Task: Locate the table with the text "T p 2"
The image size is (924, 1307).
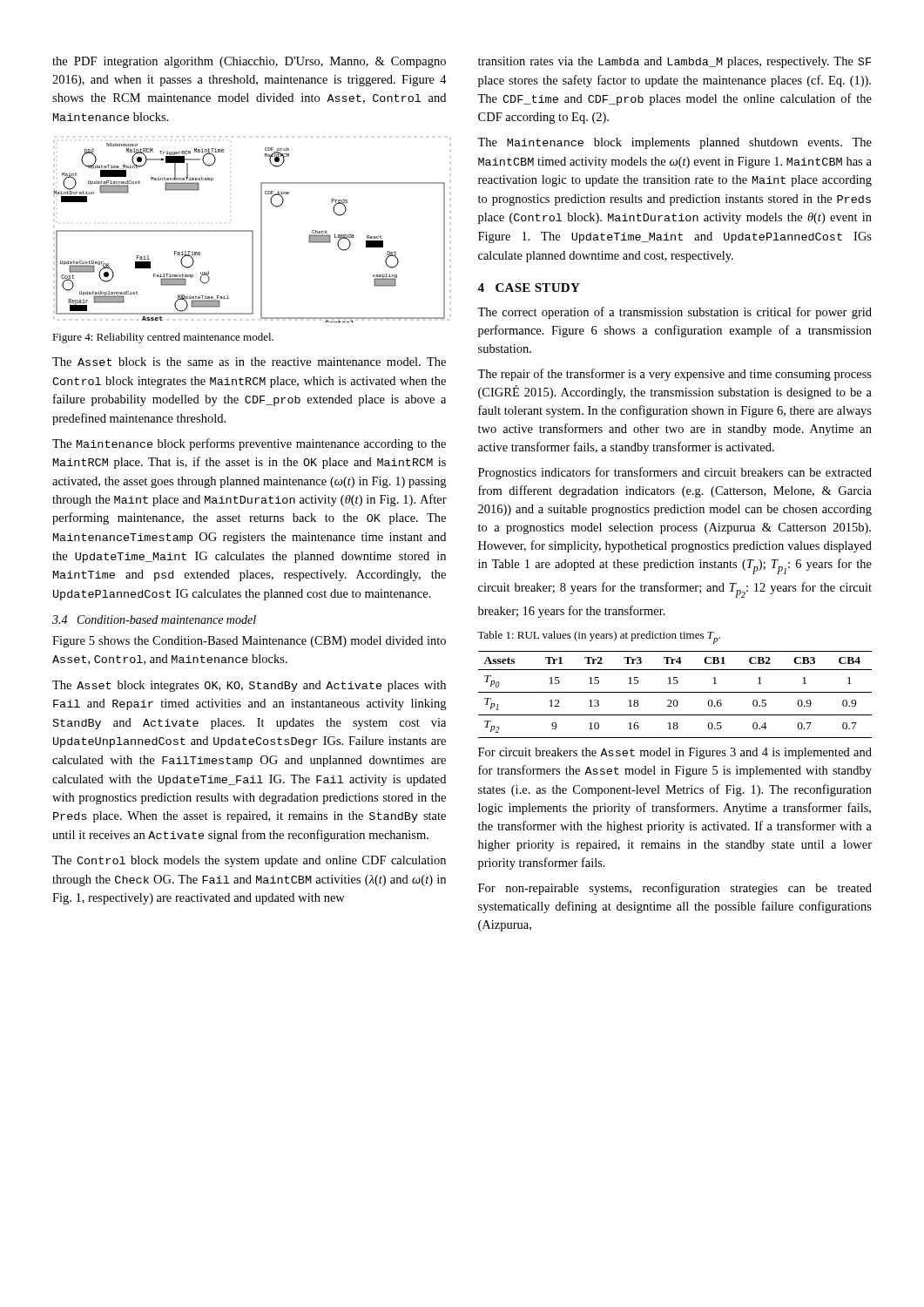Action: coord(675,694)
